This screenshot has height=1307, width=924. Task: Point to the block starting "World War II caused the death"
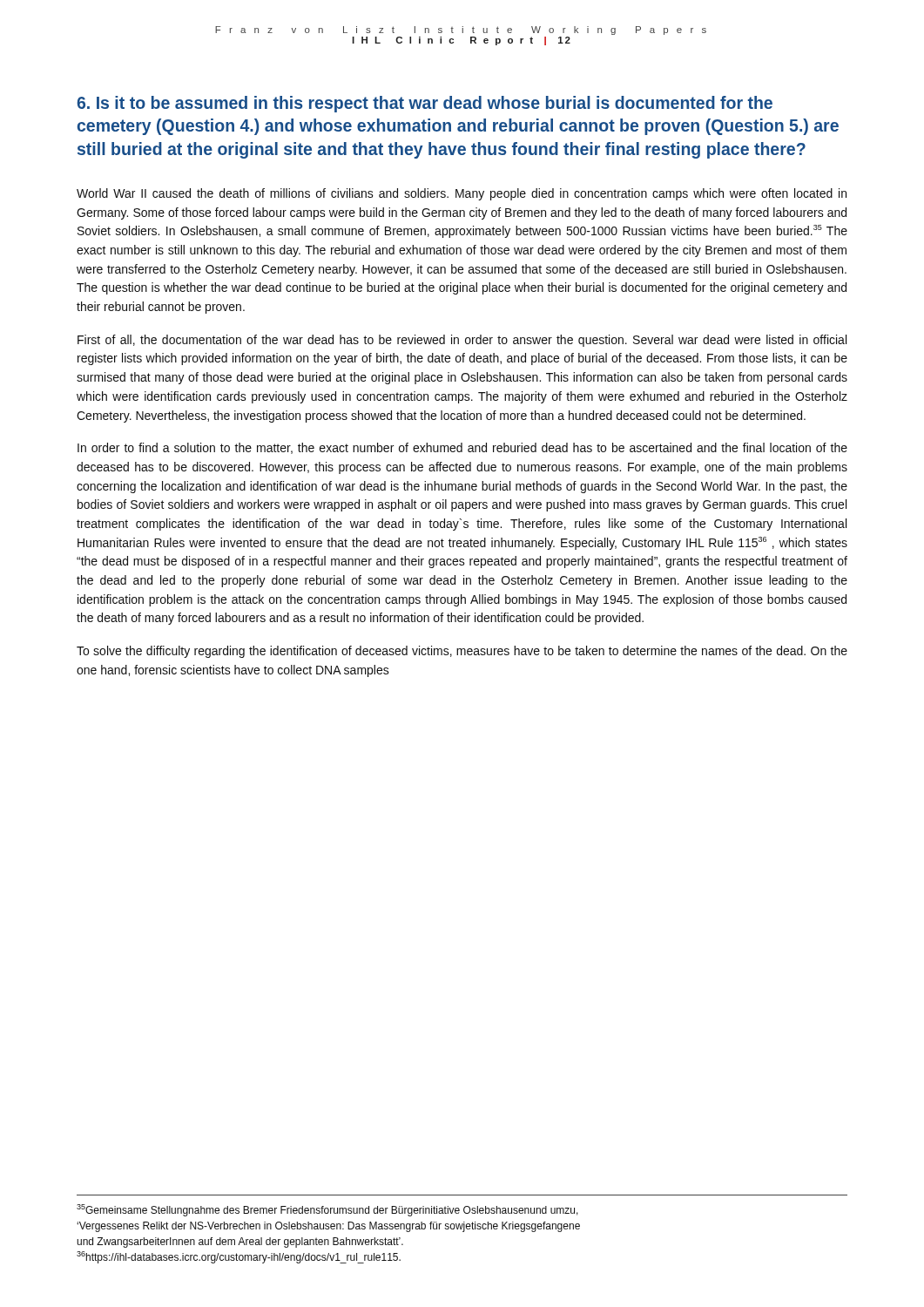tap(462, 250)
